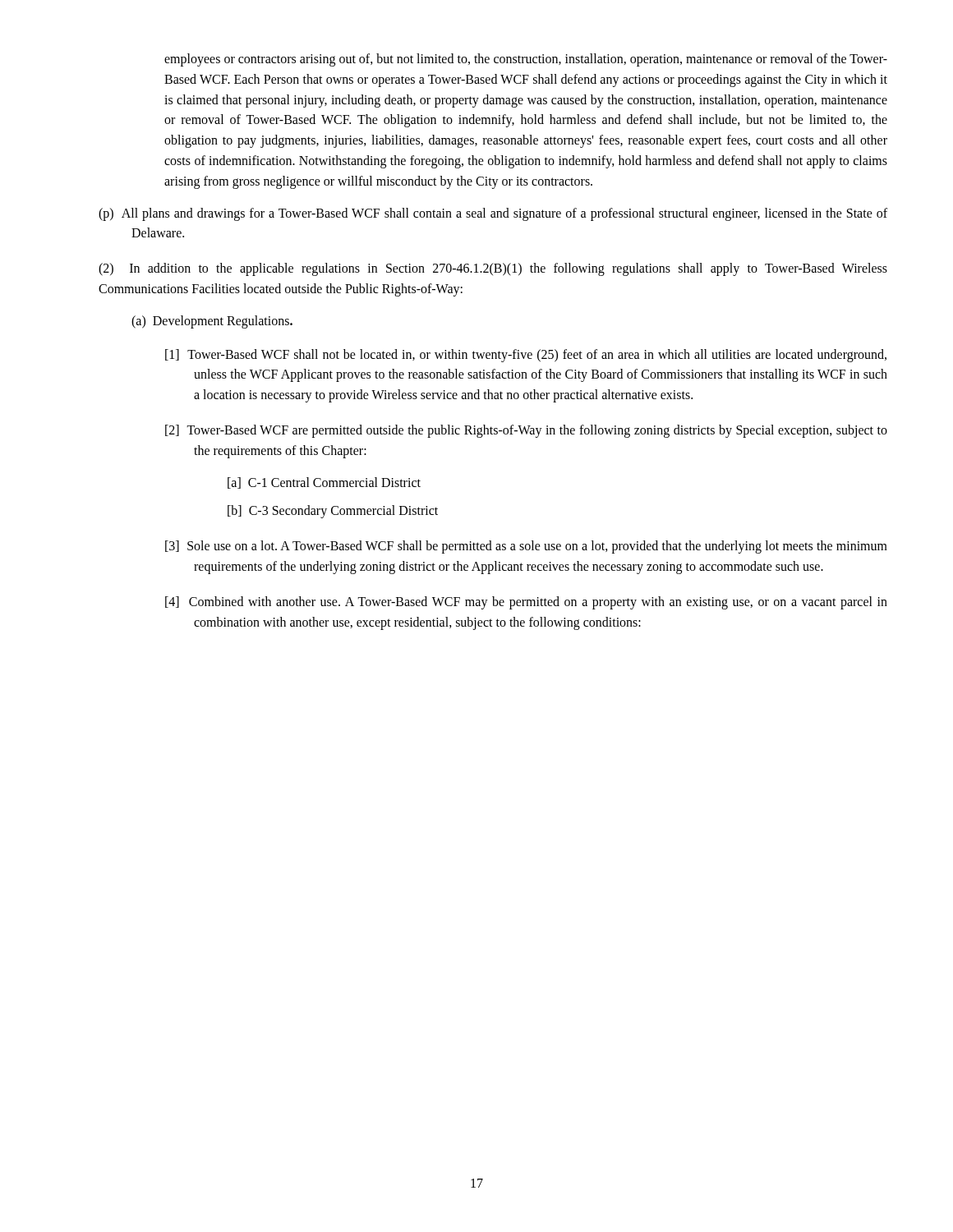Locate the element starting "[1] Tower-Based WCF shall"
The width and height of the screenshot is (953, 1232).
[x=526, y=374]
